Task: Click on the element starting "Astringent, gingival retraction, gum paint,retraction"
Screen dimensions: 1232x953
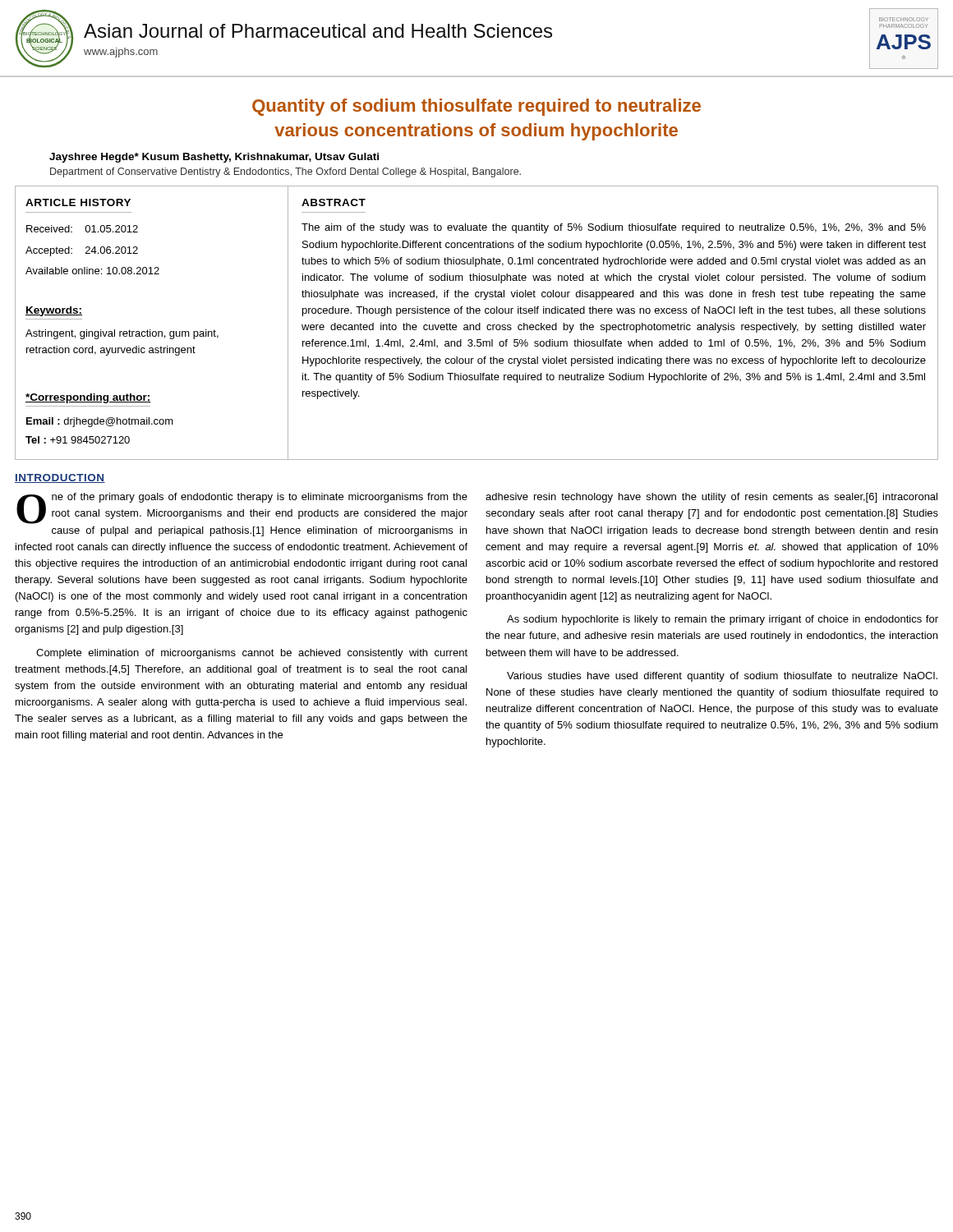Action: [122, 341]
